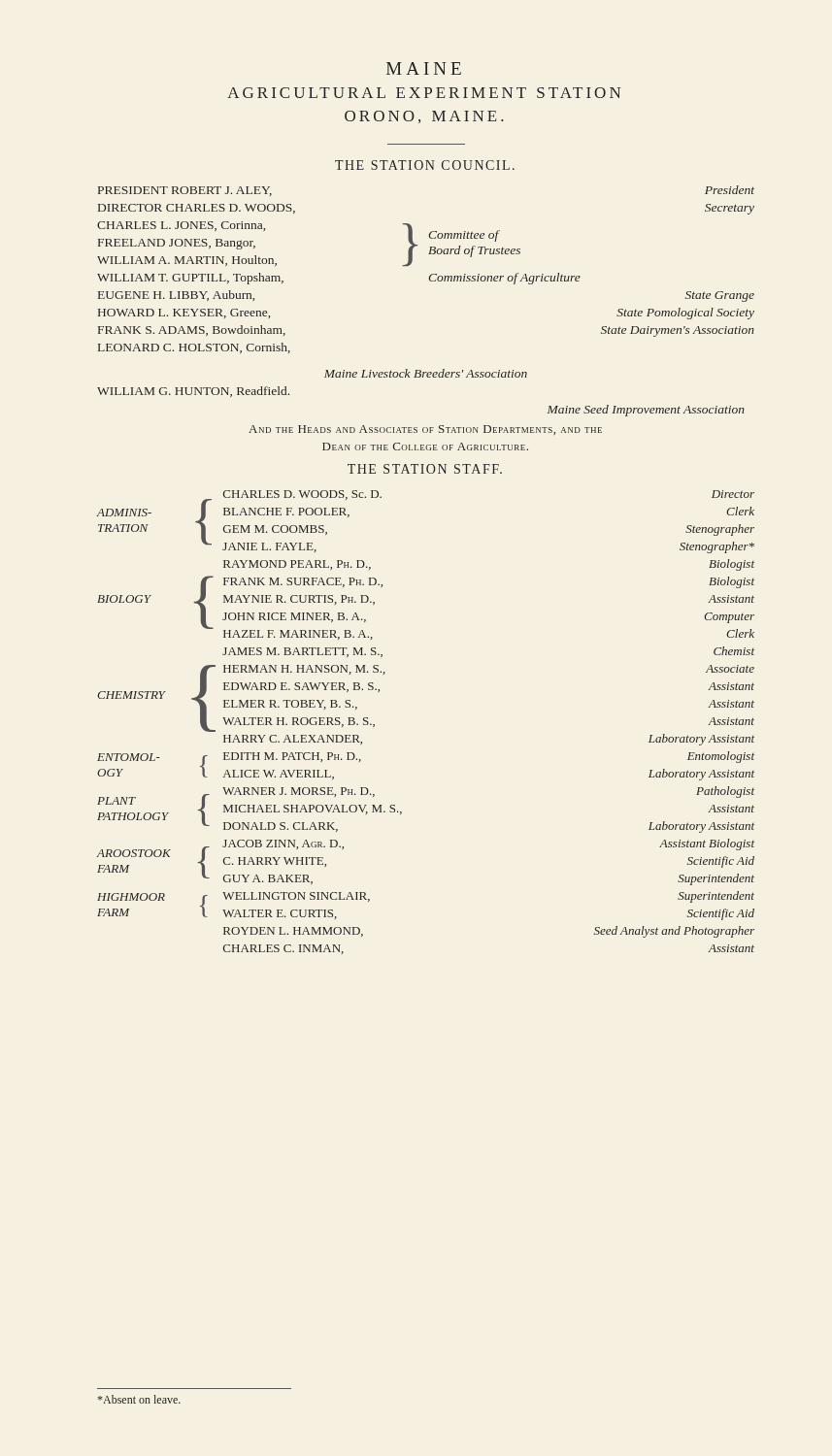The image size is (832, 1456).
Task: Find the title that reads "MAINE AGRICULTURAL EXPERIMENT STATION ORONO, MAINE."
Action: 426,92
